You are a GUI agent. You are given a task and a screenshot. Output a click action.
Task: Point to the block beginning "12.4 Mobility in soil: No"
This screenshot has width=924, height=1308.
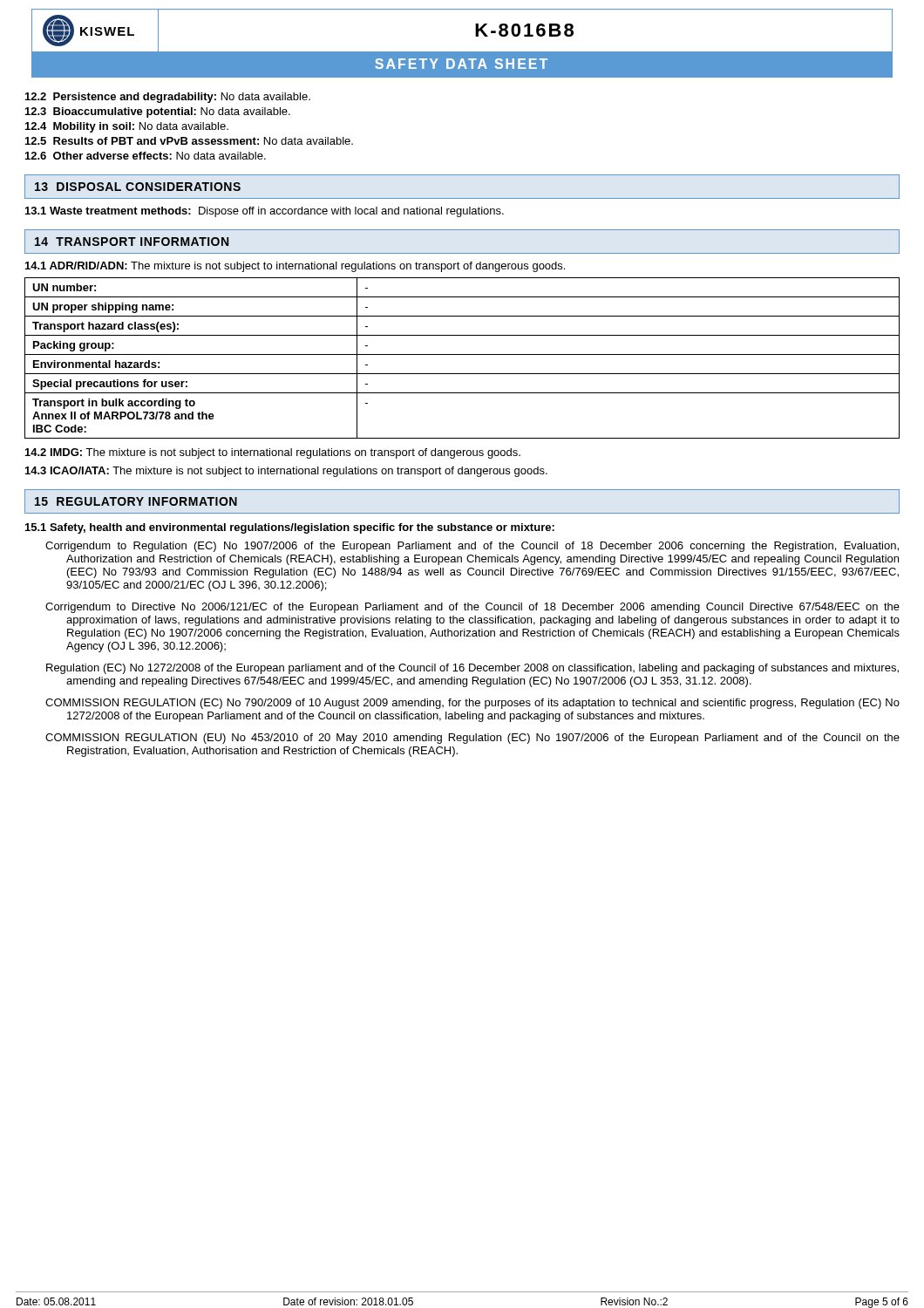click(127, 126)
